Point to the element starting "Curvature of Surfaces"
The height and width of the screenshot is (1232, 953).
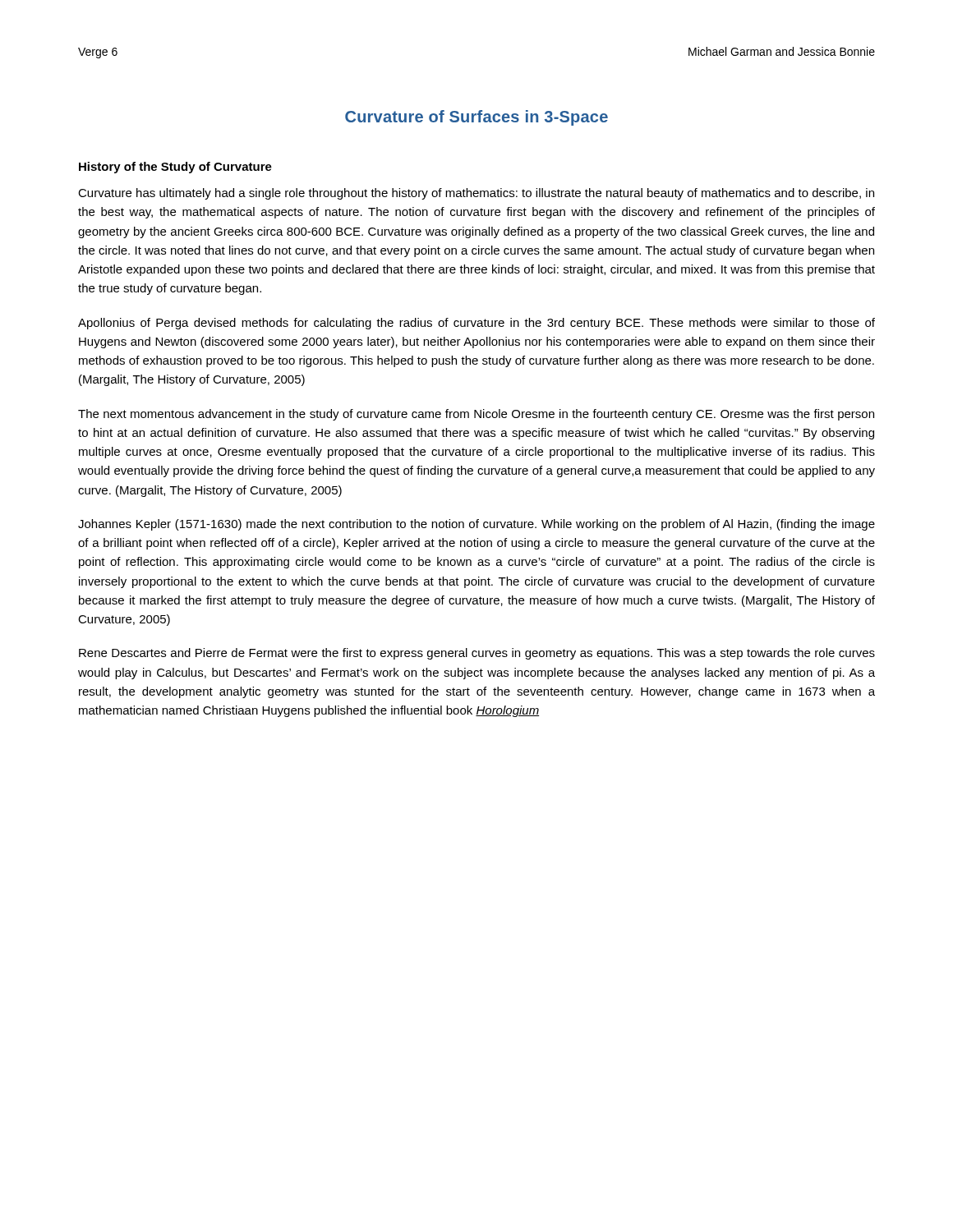click(476, 117)
